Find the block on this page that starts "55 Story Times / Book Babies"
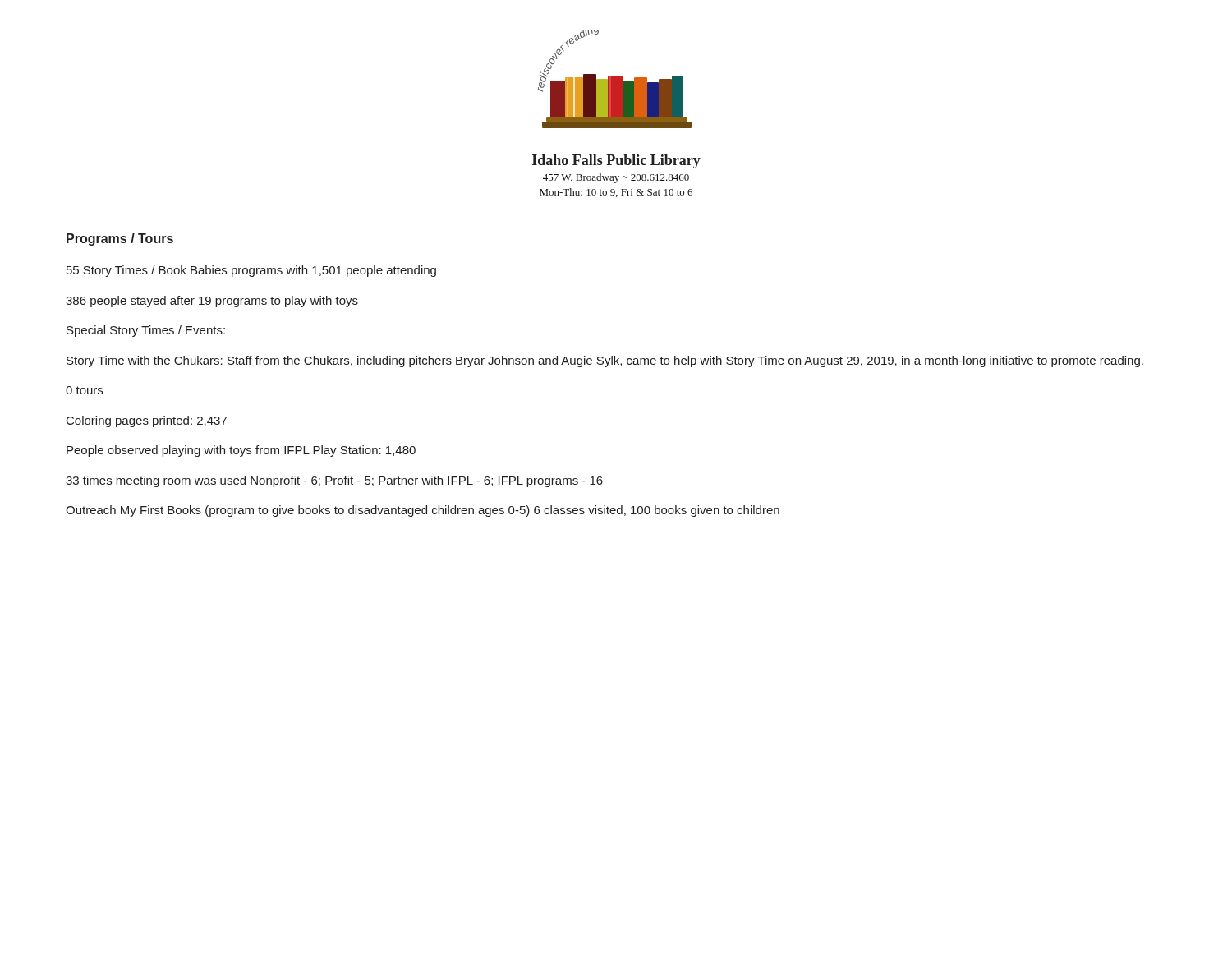The height and width of the screenshot is (953, 1232). [x=251, y=270]
